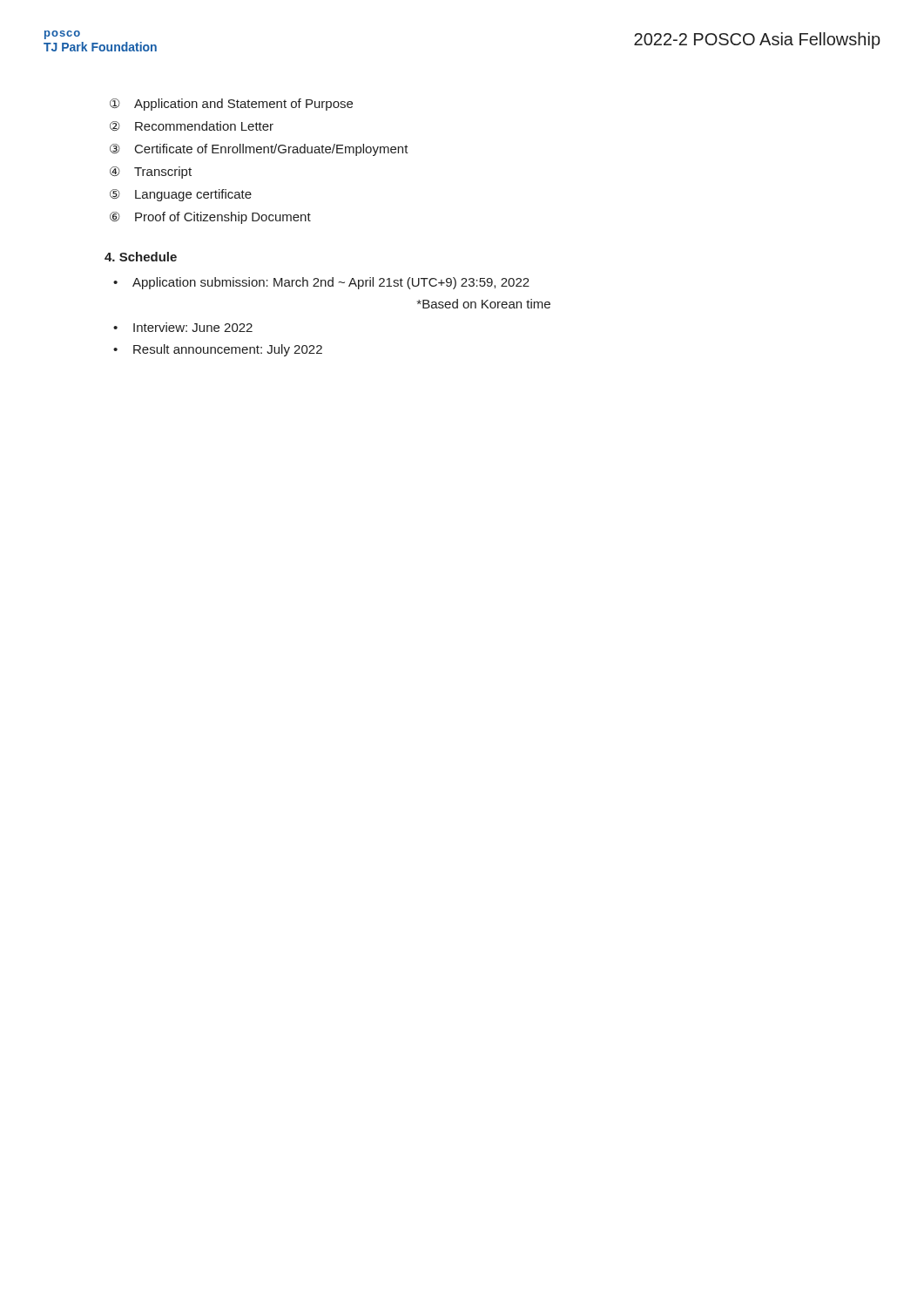Screen dimensions: 1307x924
Task: Locate the text "④ Transcript"
Action: tap(148, 172)
